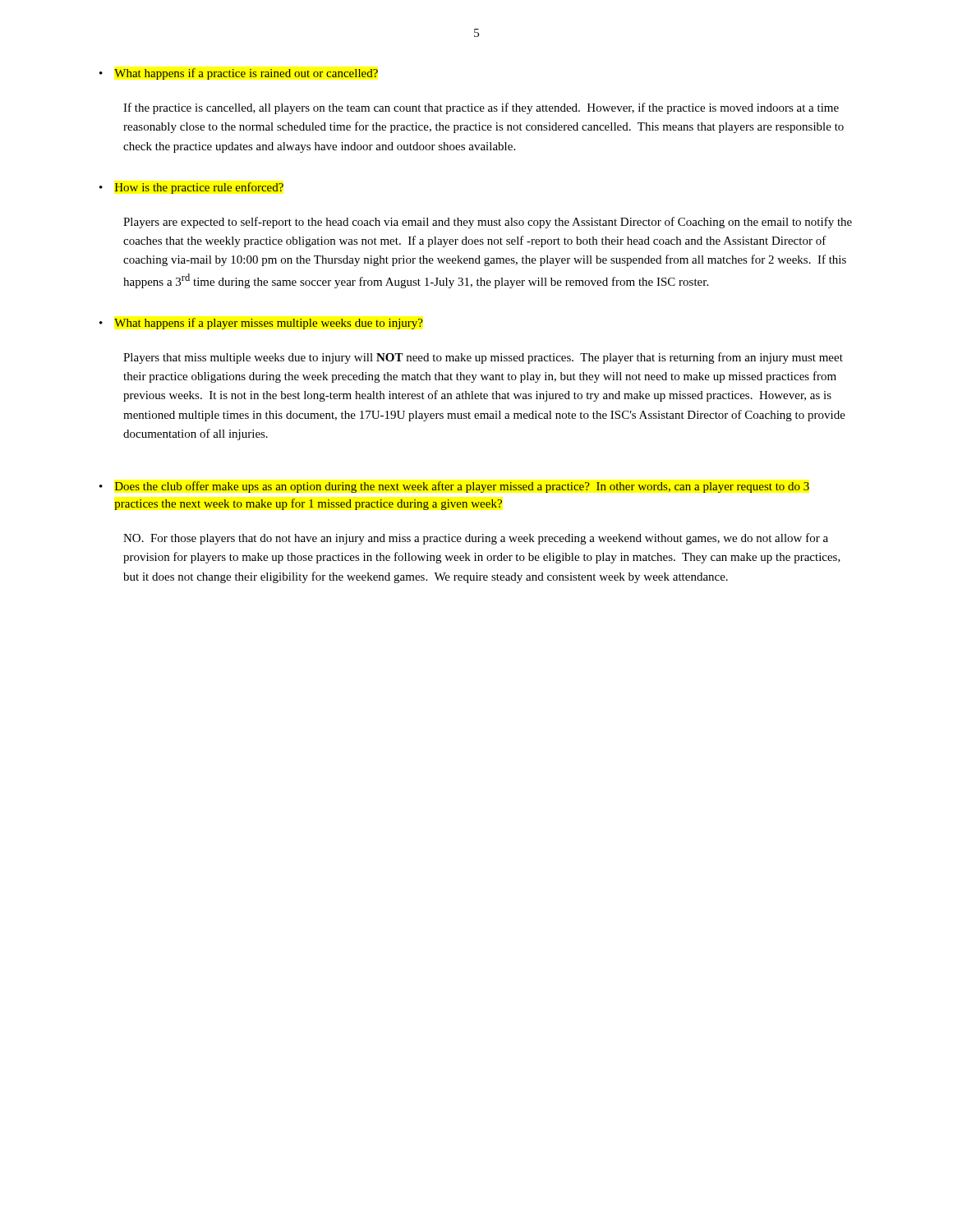Find the block on this page that starts "If the practice is cancelled,"
The image size is (953, 1232).
click(484, 127)
